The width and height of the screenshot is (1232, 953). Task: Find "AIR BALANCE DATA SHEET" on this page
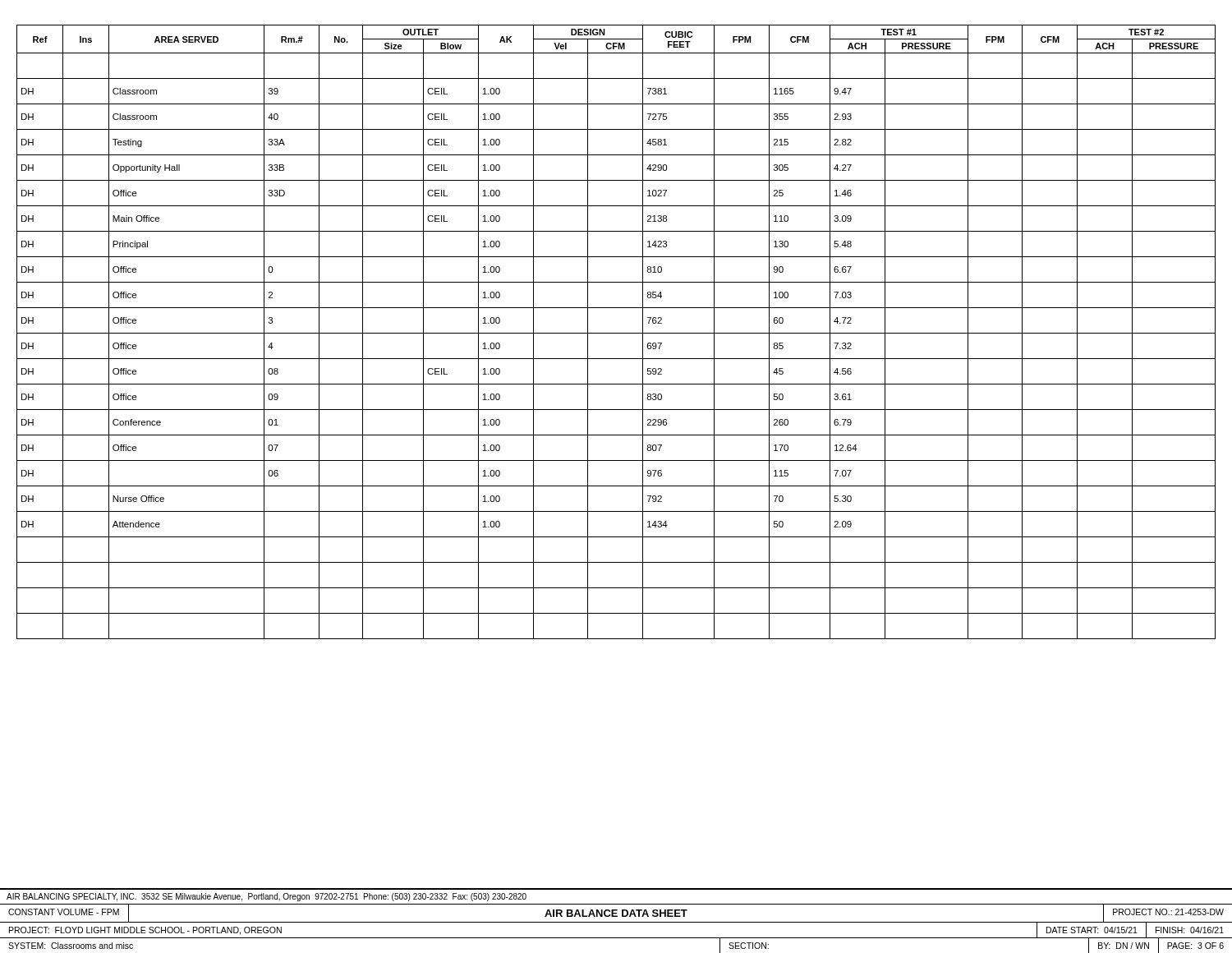point(616,913)
